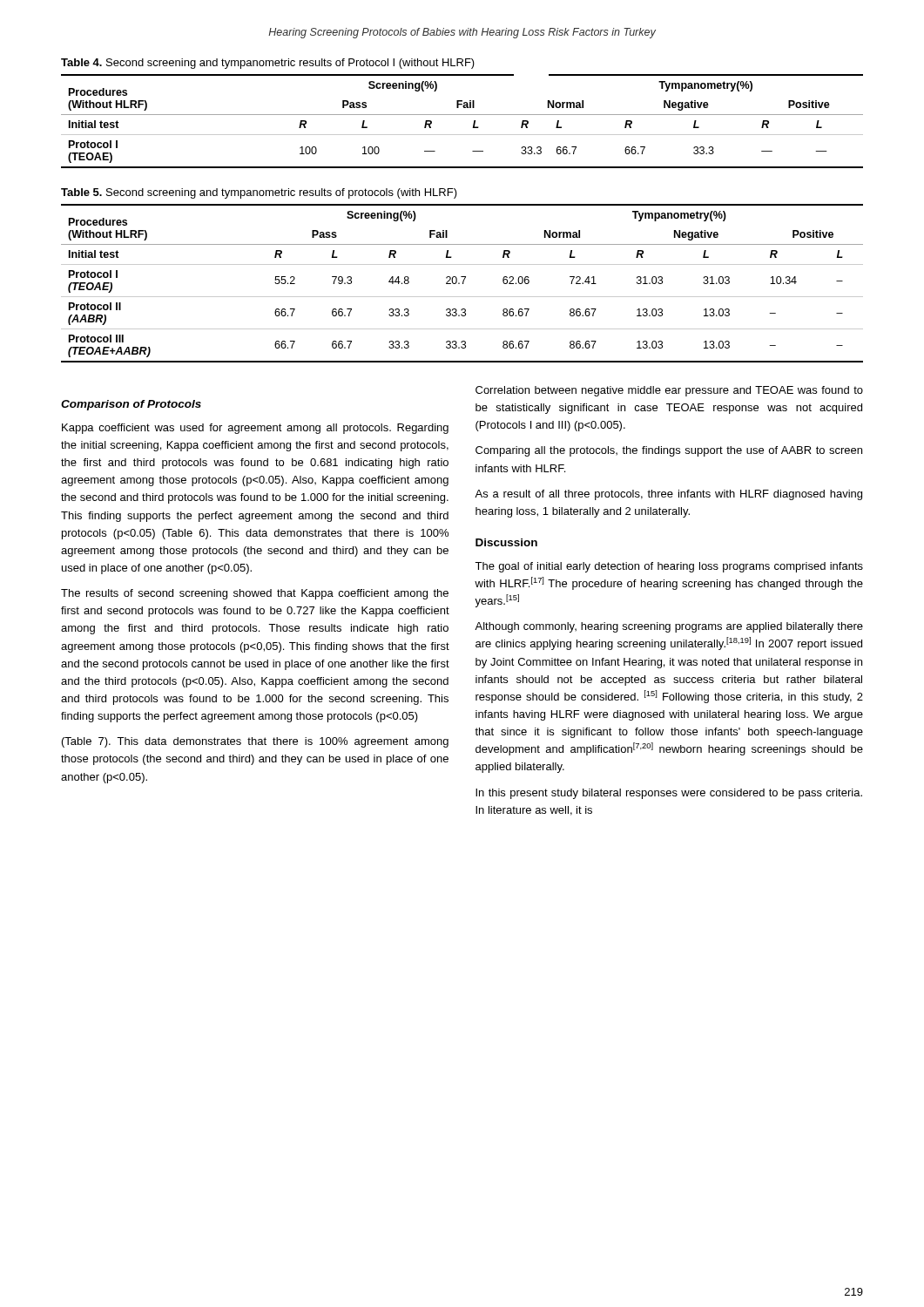Locate the section header with the text "Comparison of Protocols"
Image resolution: width=924 pixels, height=1307 pixels.
(131, 405)
